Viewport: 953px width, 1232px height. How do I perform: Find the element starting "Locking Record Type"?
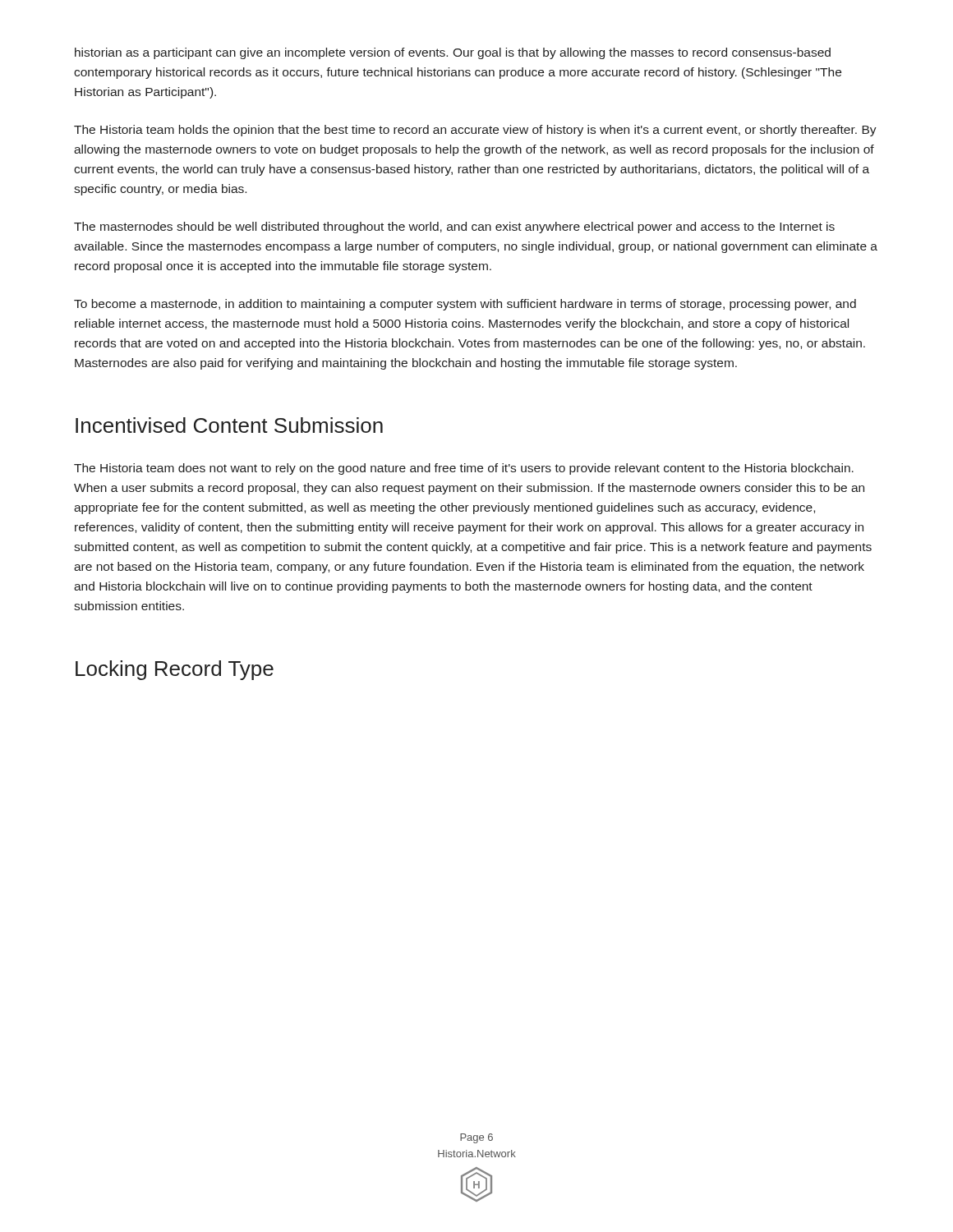point(174,669)
